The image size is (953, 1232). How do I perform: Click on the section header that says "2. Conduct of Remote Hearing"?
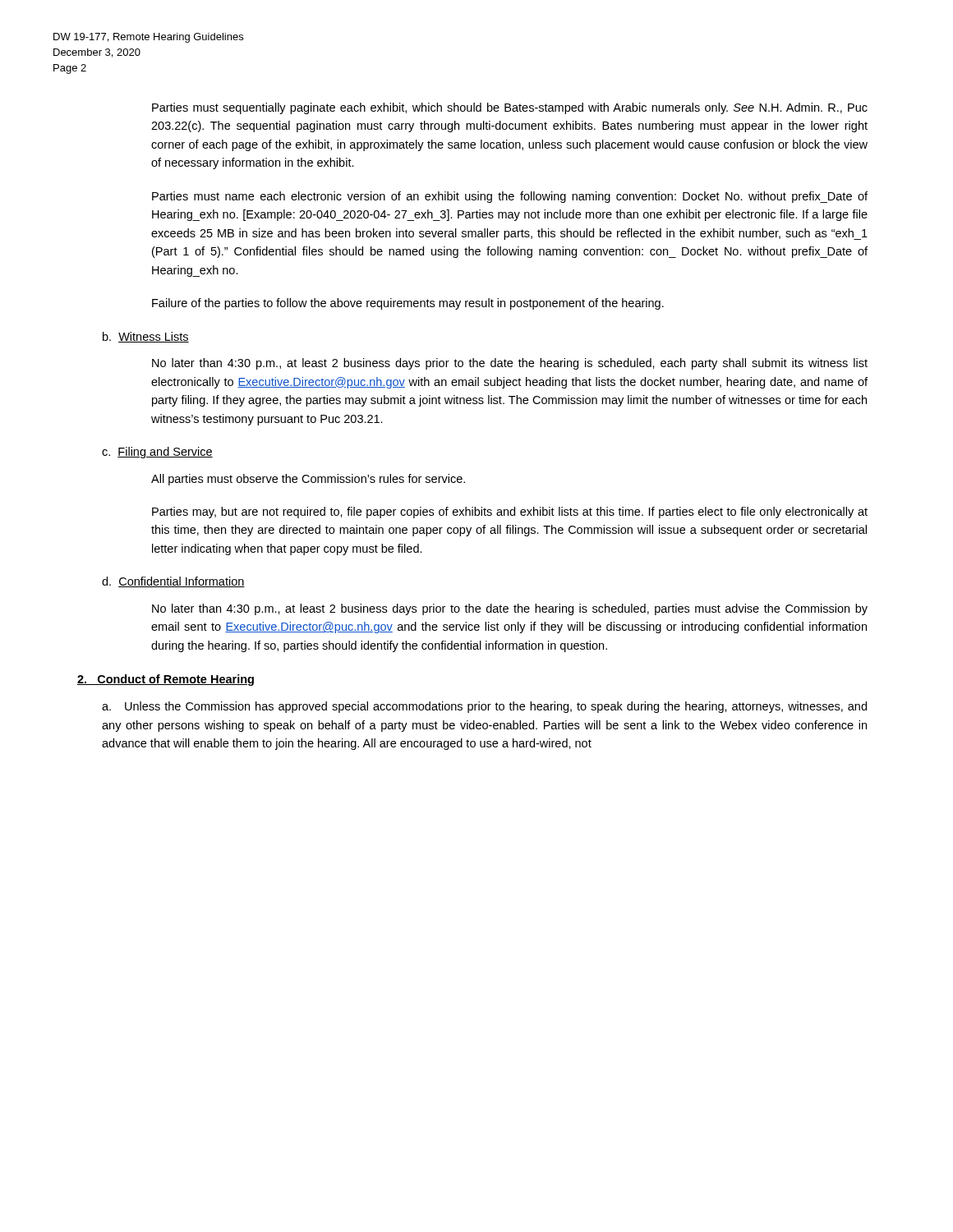[166, 679]
